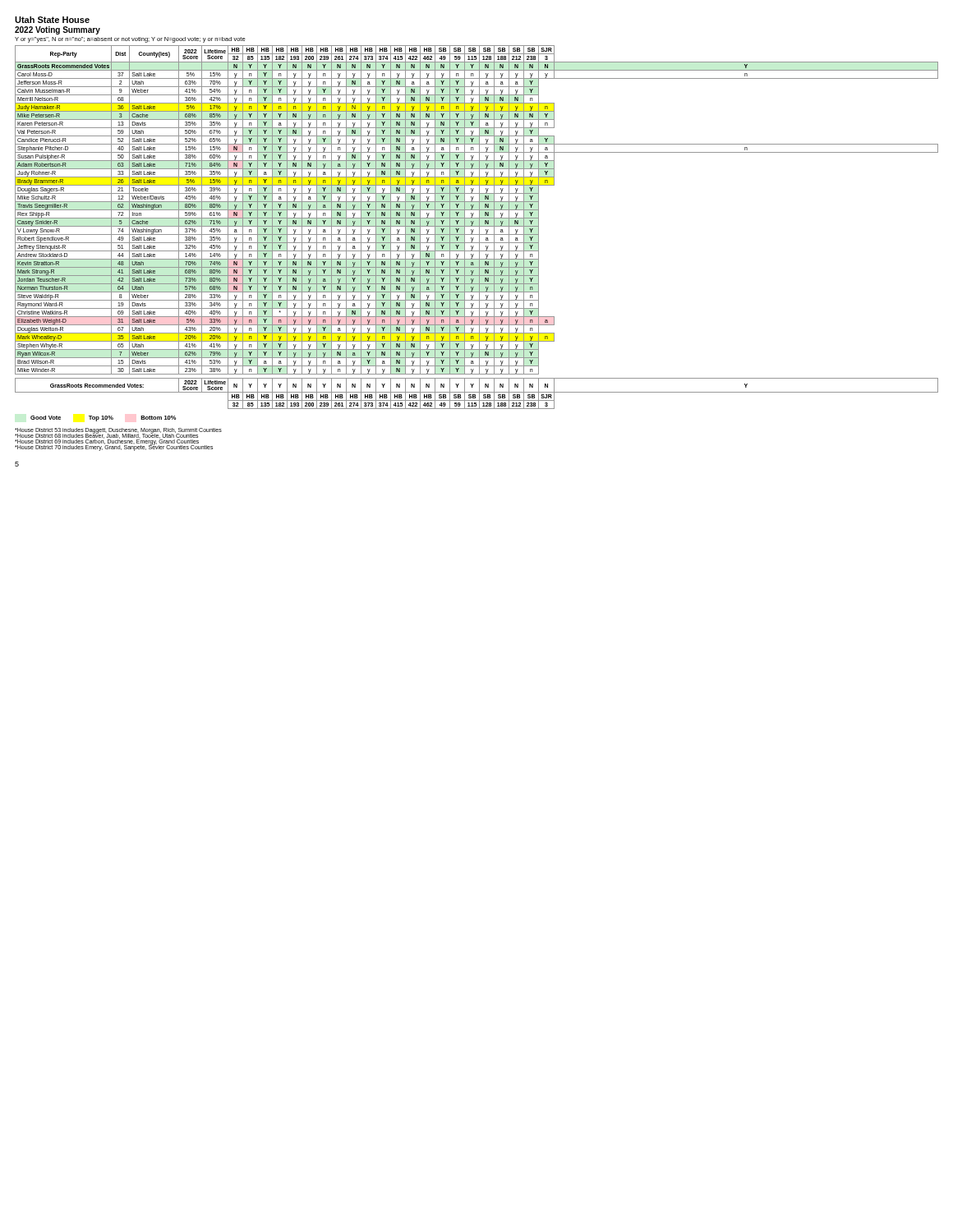This screenshot has width=953, height=1232.
Task: Locate the block of text that opens with "House District 68"
Action: tap(107, 436)
